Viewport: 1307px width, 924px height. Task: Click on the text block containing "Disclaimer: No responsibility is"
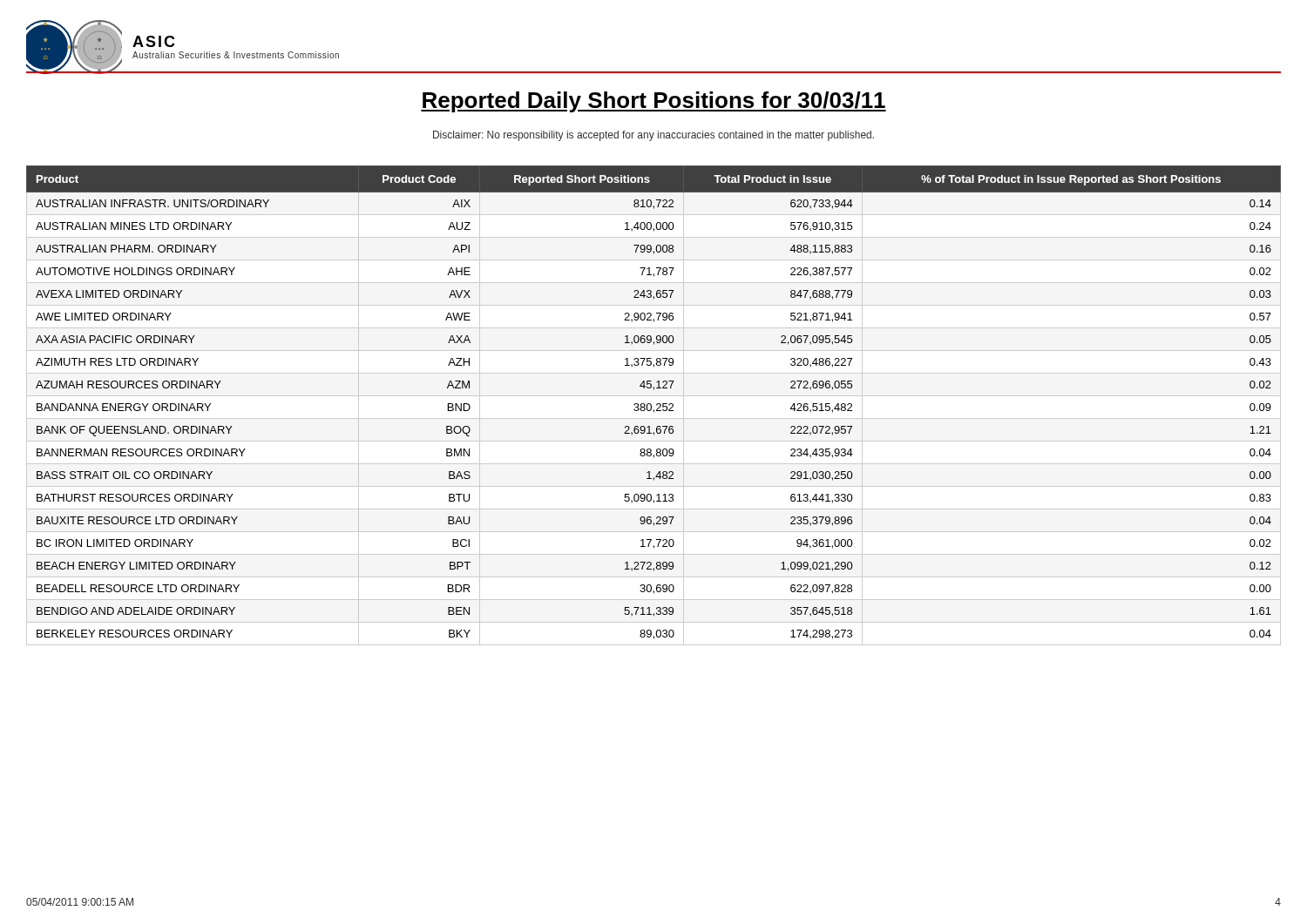pyautogui.click(x=654, y=135)
